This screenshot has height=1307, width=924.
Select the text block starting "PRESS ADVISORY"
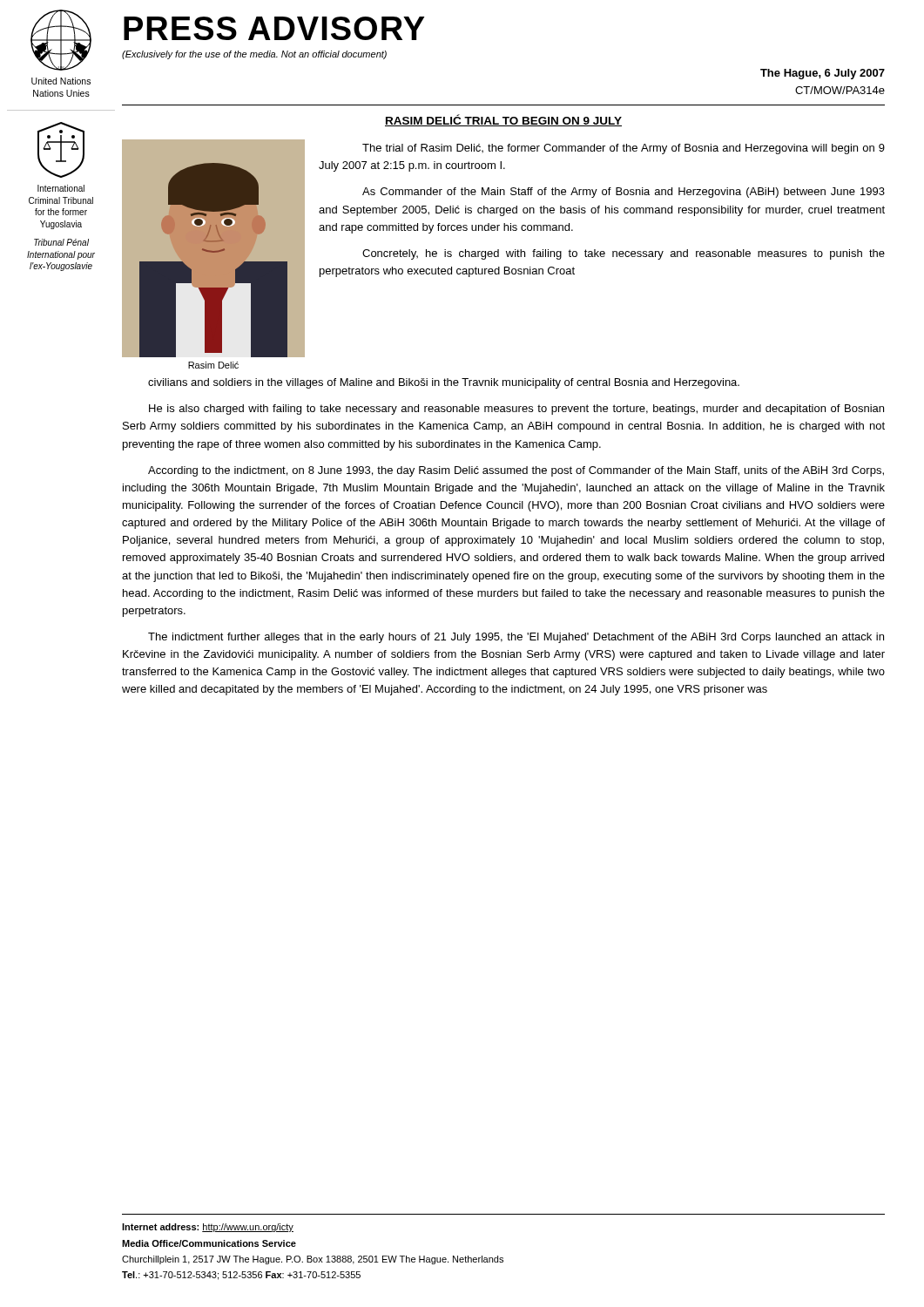point(274,30)
